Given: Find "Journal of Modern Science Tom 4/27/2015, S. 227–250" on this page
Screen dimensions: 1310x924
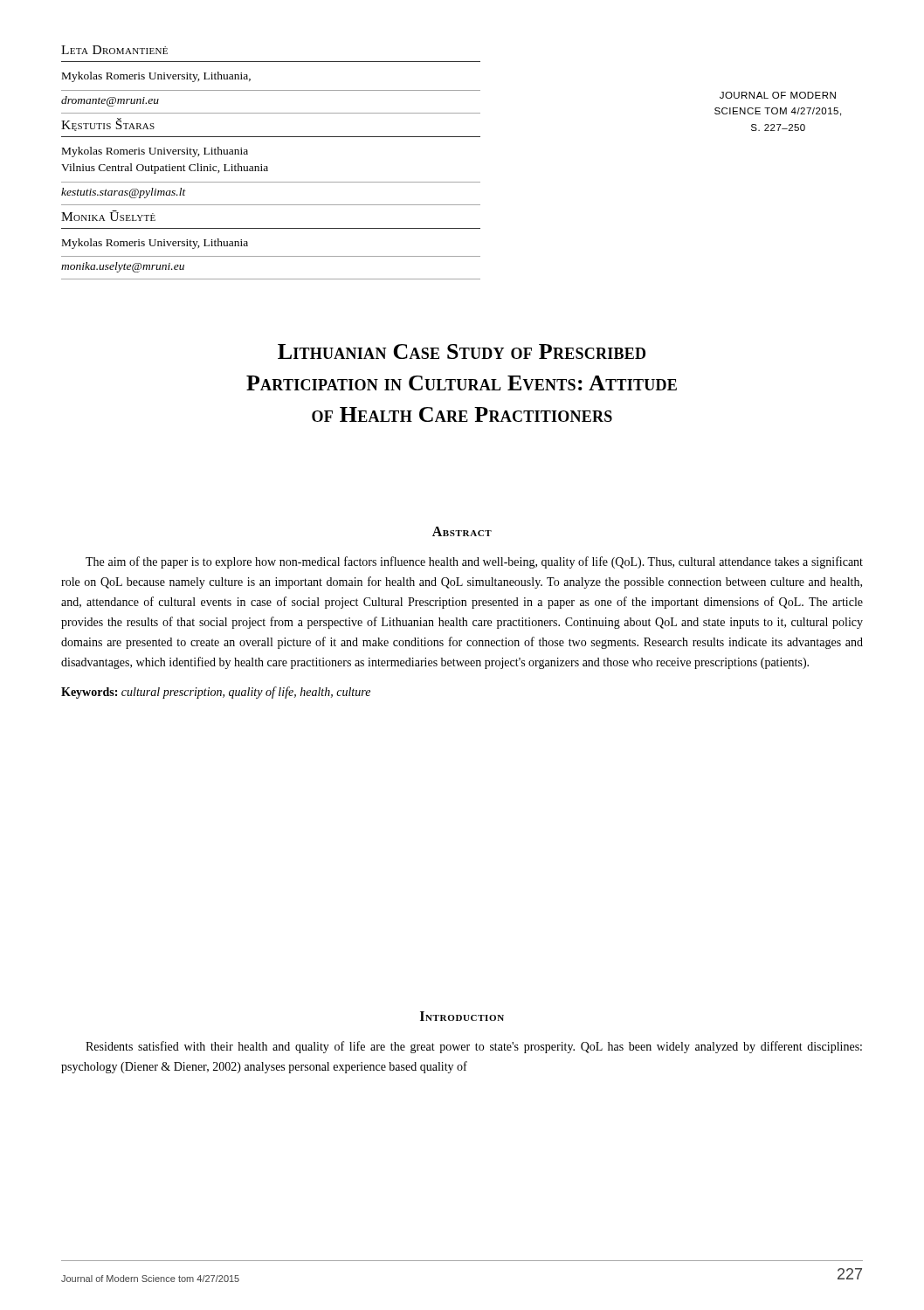Looking at the screenshot, I should point(778,111).
